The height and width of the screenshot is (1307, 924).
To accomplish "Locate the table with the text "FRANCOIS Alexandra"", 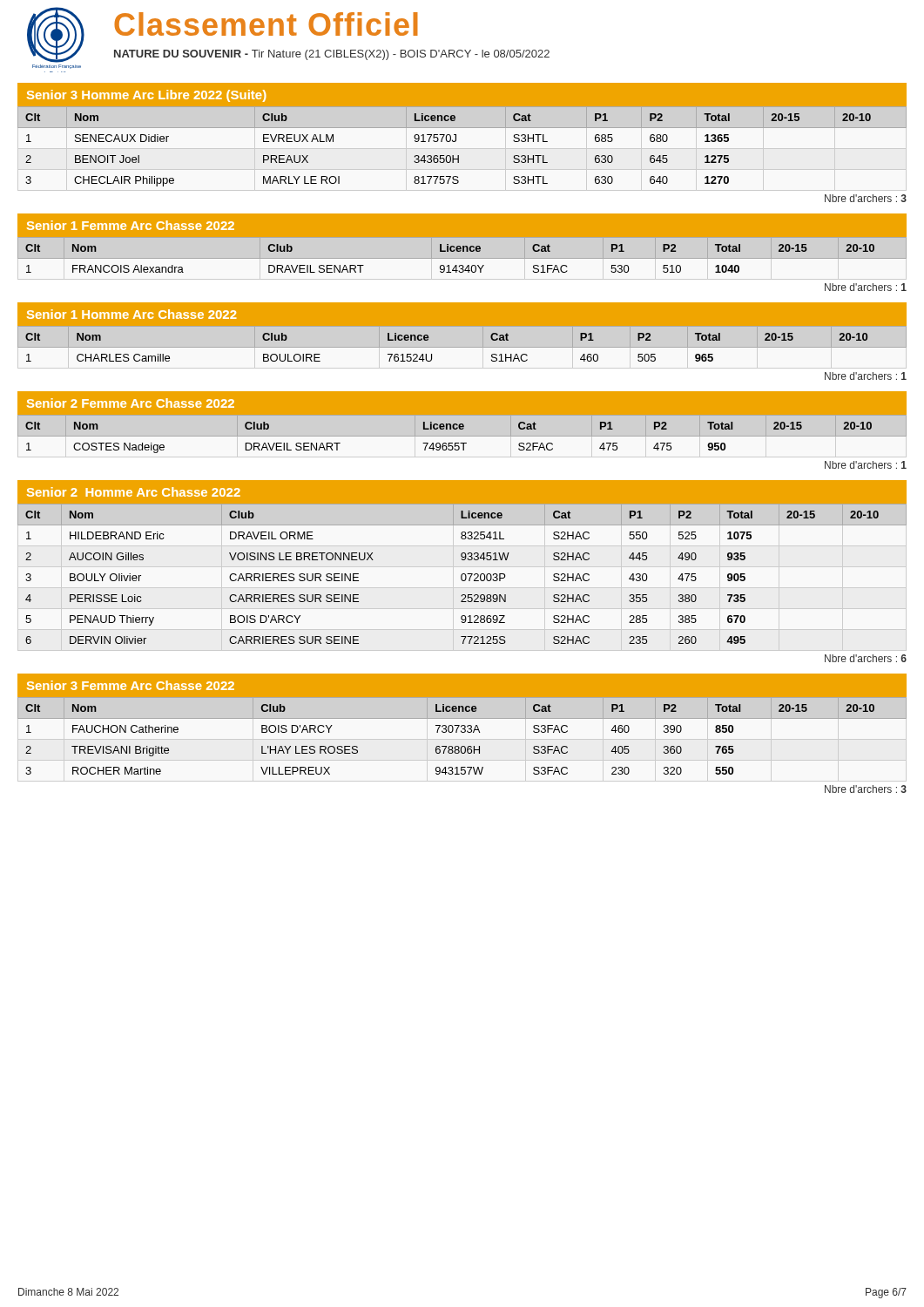I will pos(462,258).
